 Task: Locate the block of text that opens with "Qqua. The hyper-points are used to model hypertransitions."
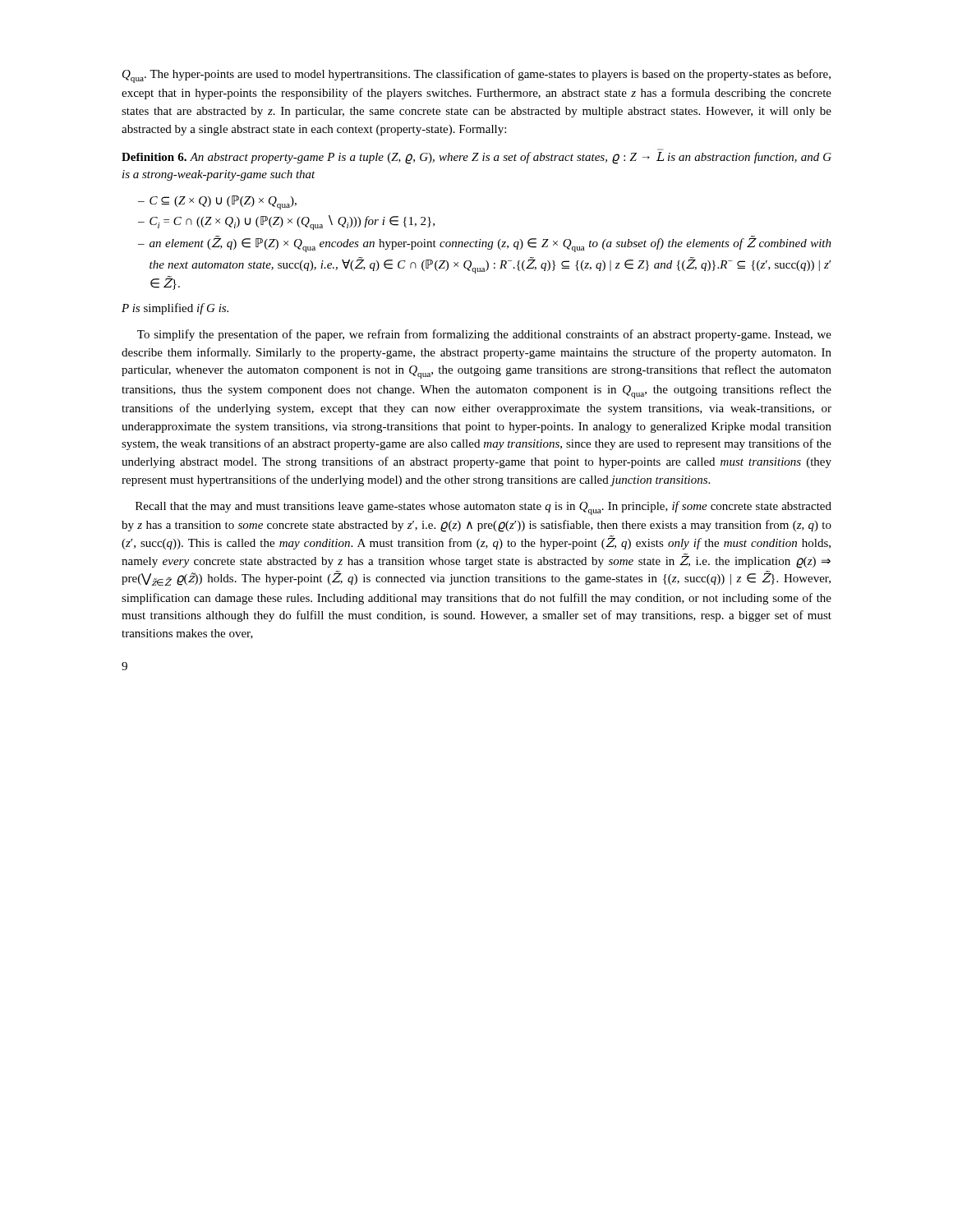476,102
